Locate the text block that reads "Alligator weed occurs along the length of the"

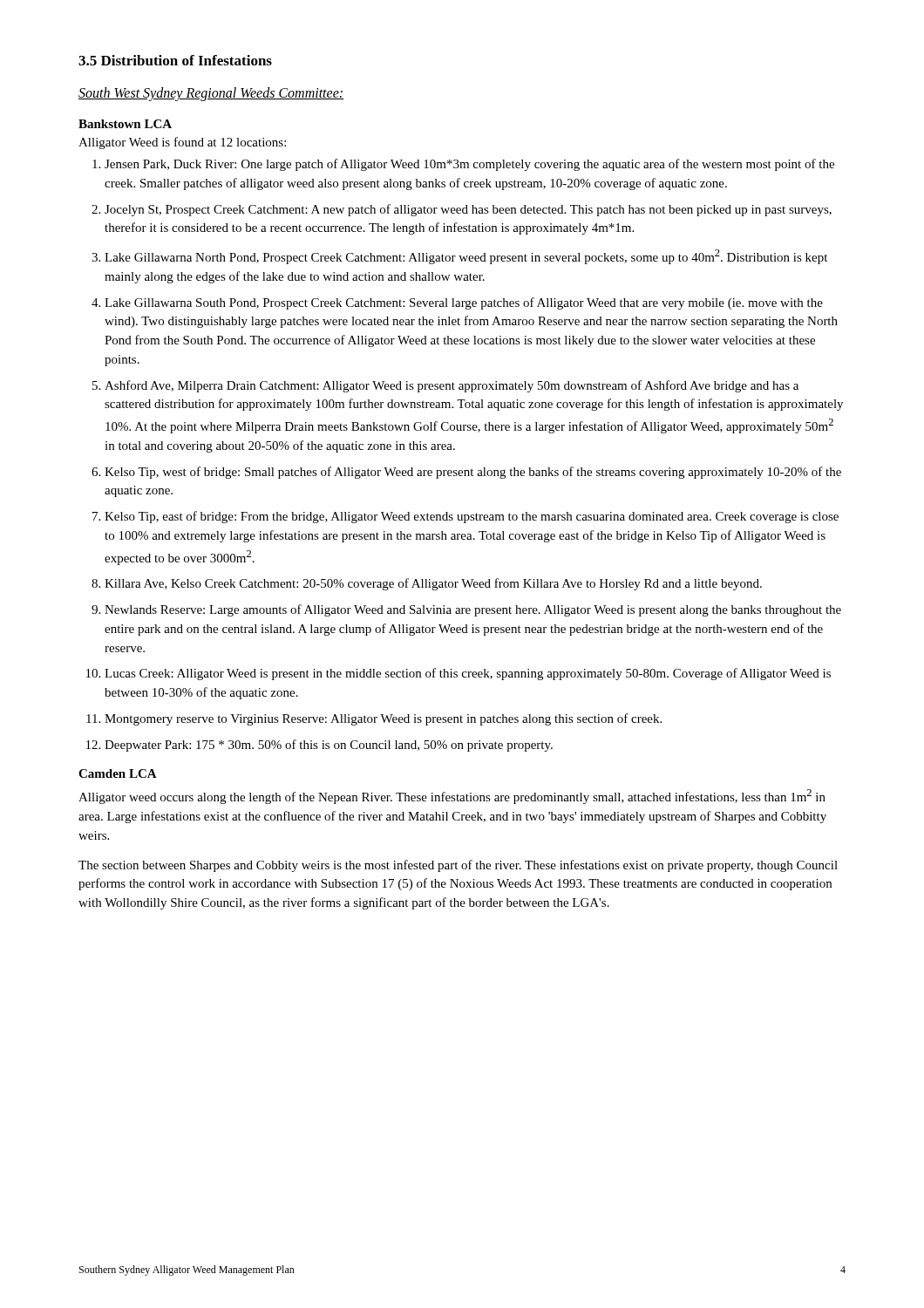point(462,815)
